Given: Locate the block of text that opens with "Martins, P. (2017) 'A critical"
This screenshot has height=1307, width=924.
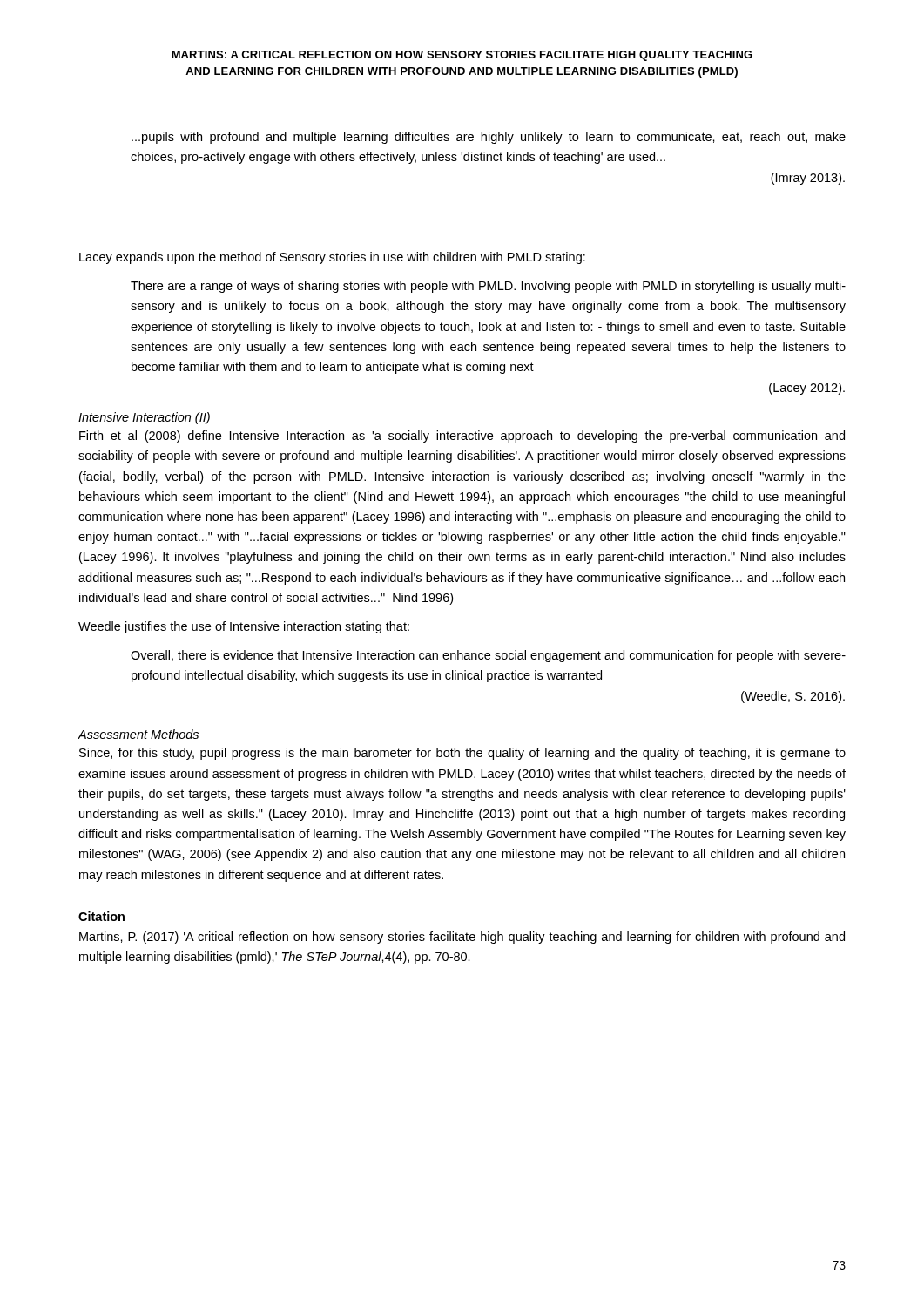Looking at the screenshot, I should 462,947.
